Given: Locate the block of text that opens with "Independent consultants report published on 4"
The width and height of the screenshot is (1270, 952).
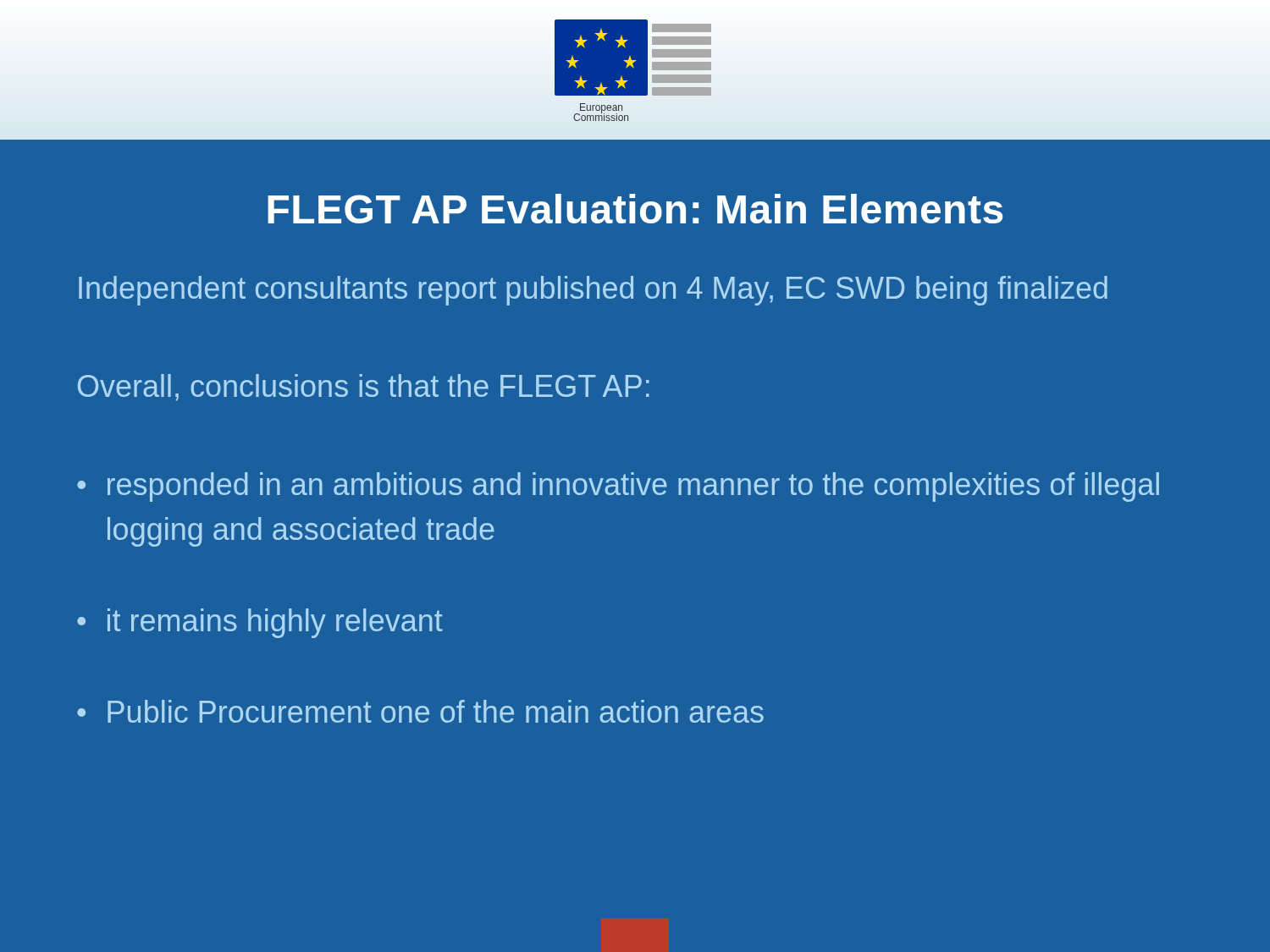Looking at the screenshot, I should pos(635,289).
